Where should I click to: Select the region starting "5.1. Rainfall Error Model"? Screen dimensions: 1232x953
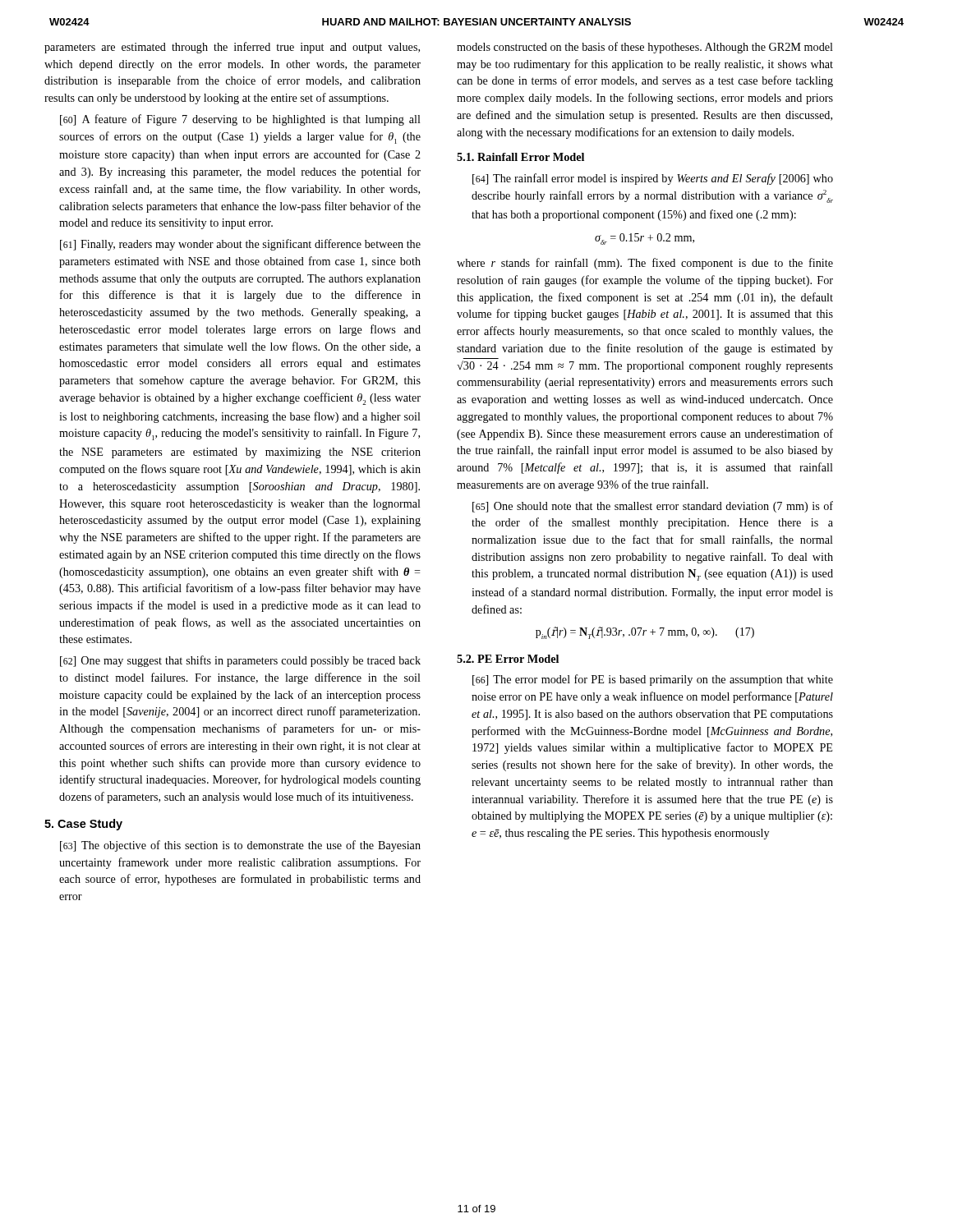coord(521,157)
